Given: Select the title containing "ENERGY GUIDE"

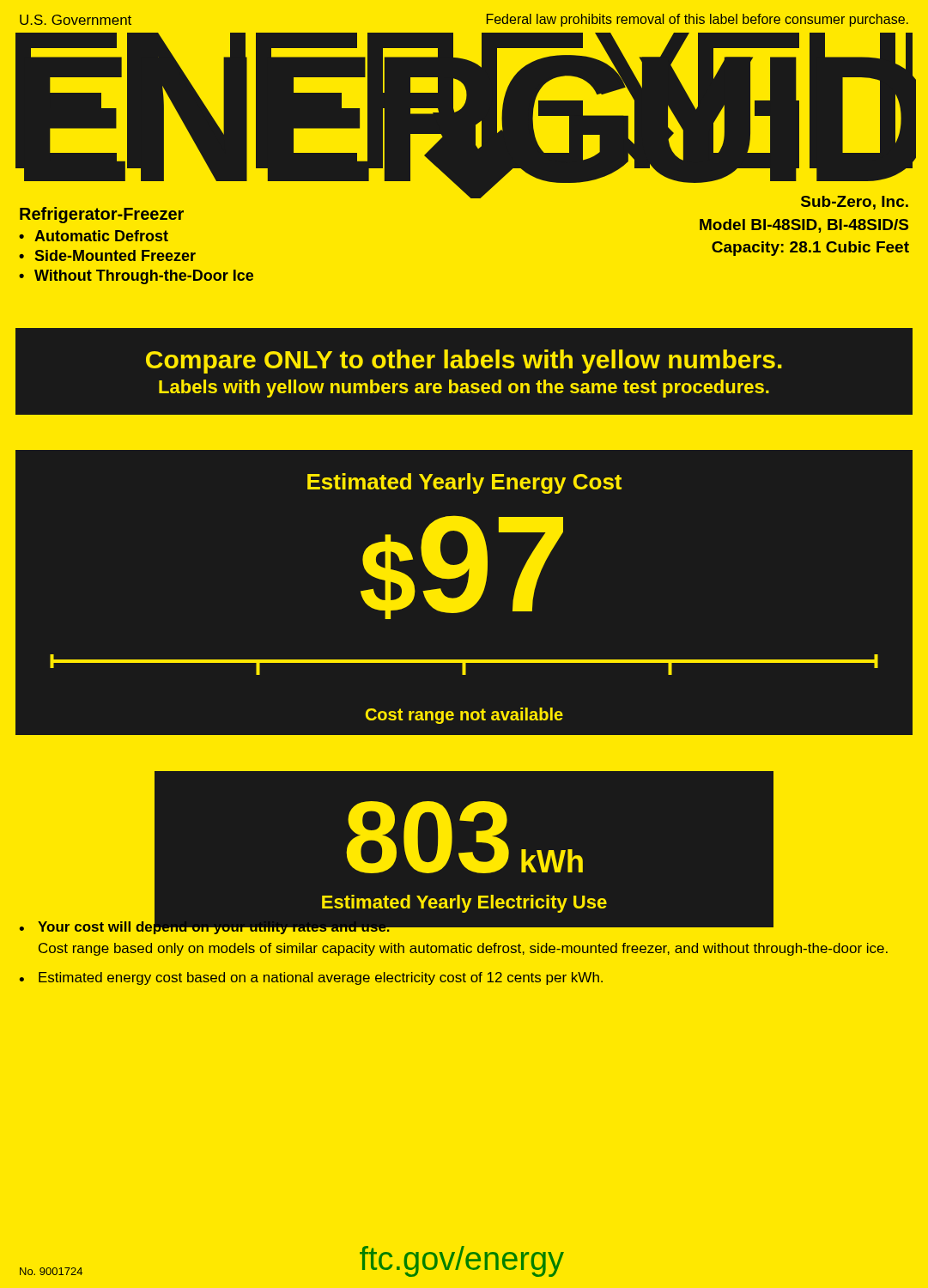Looking at the screenshot, I should 464,115.
